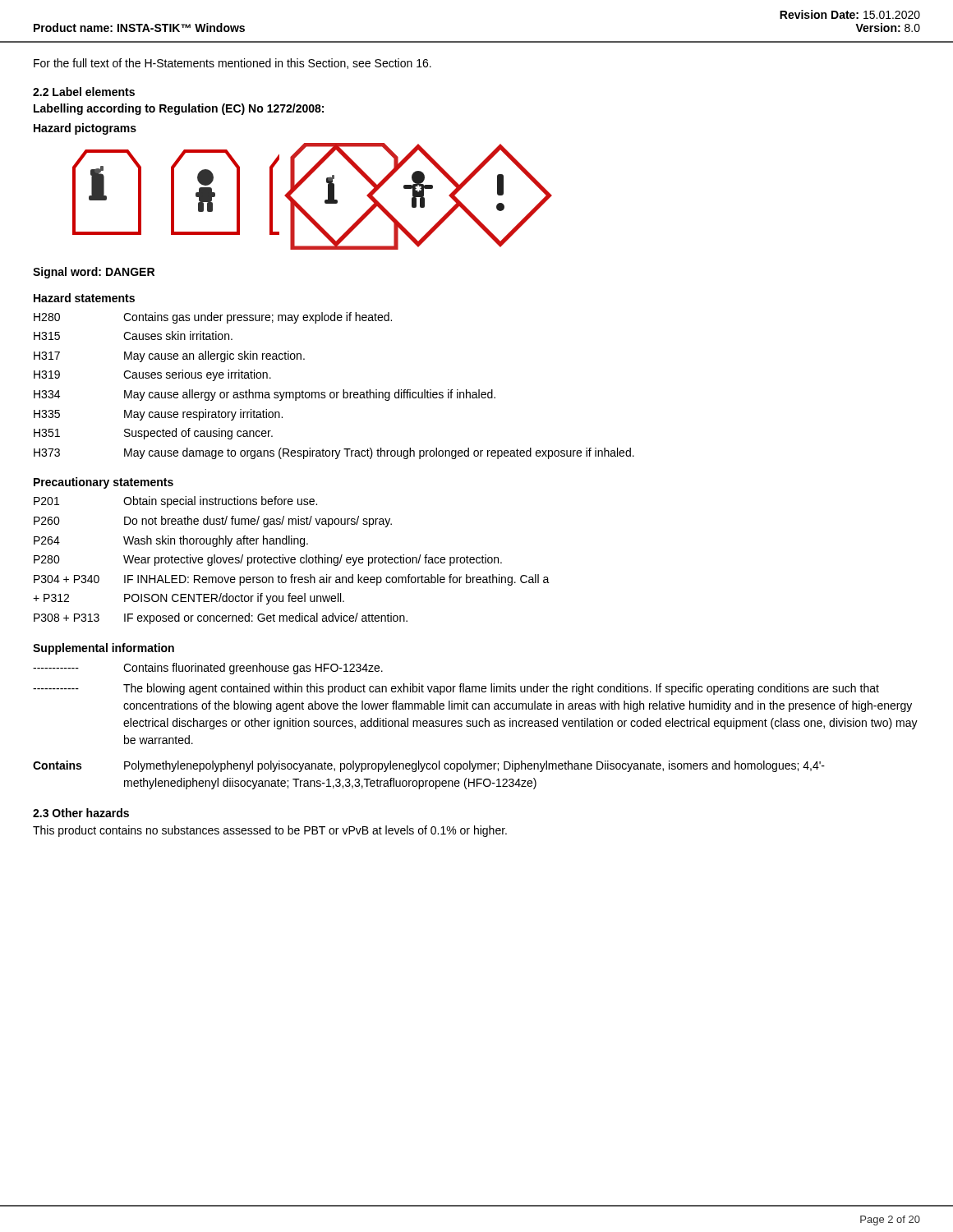Where does it say "Signal word: DANGER"?
953x1232 pixels.
(x=94, y=272)
